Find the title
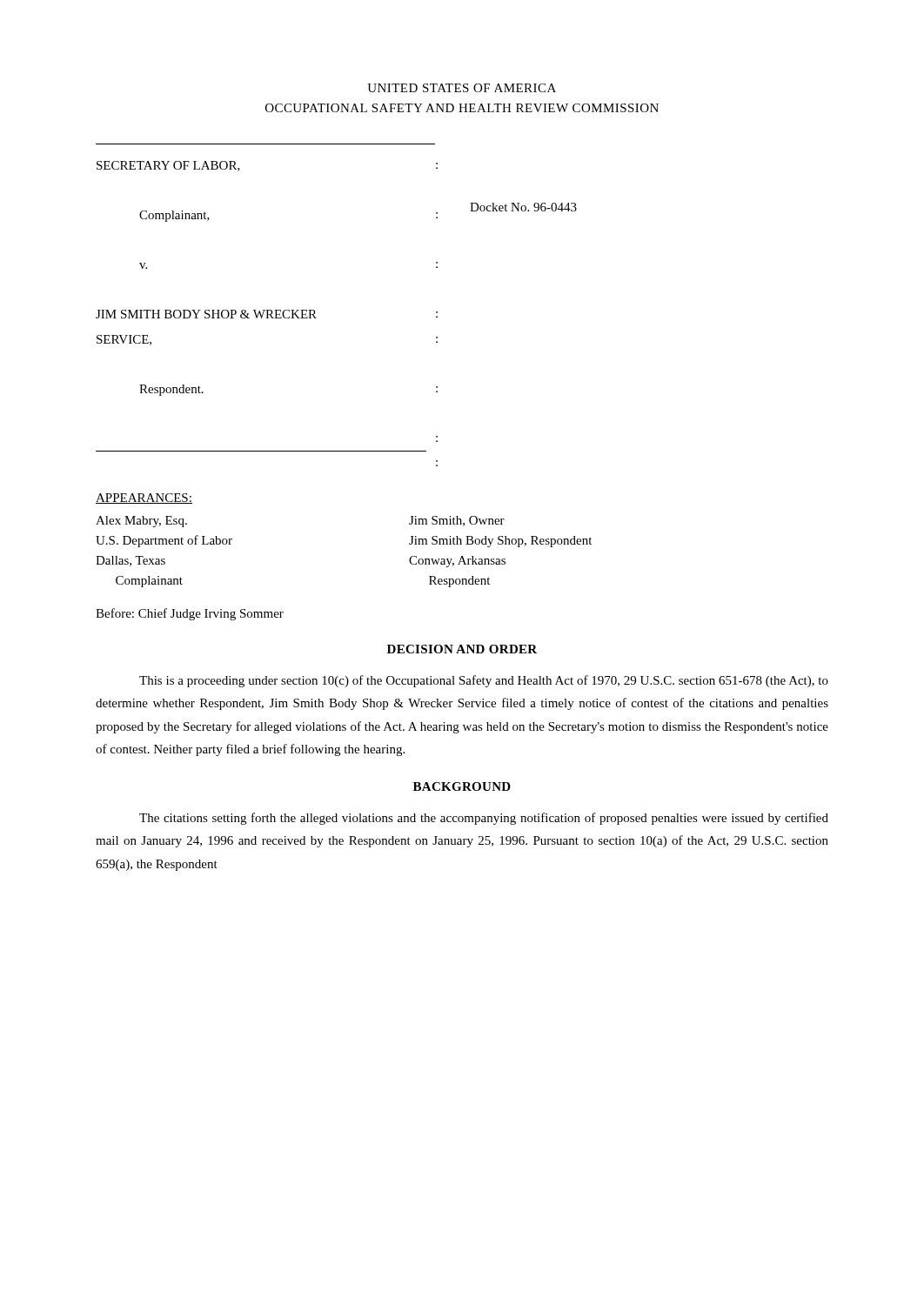 (x=462, y=98)
